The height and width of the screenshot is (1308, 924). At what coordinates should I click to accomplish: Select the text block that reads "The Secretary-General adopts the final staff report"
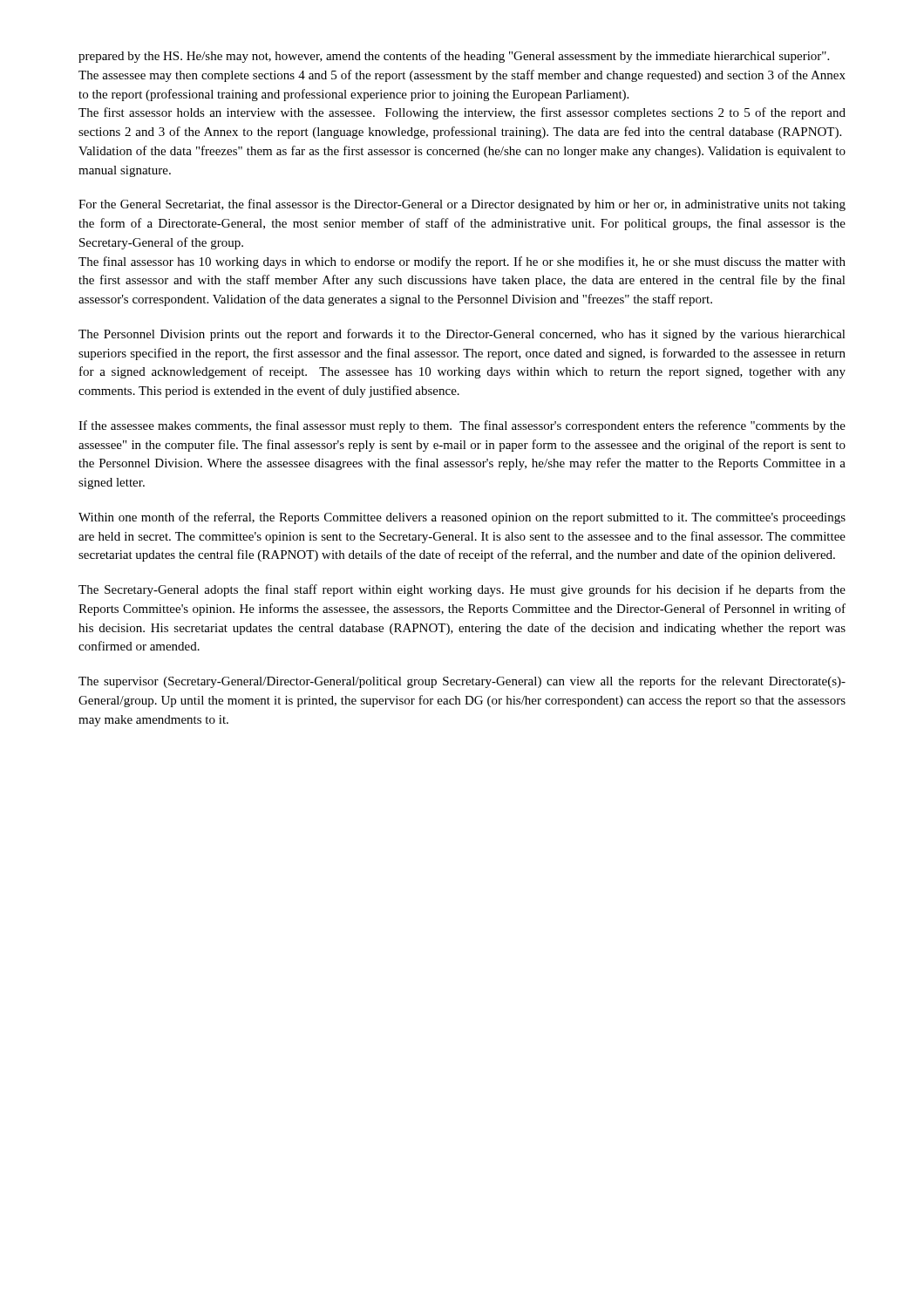click(462, 618)
